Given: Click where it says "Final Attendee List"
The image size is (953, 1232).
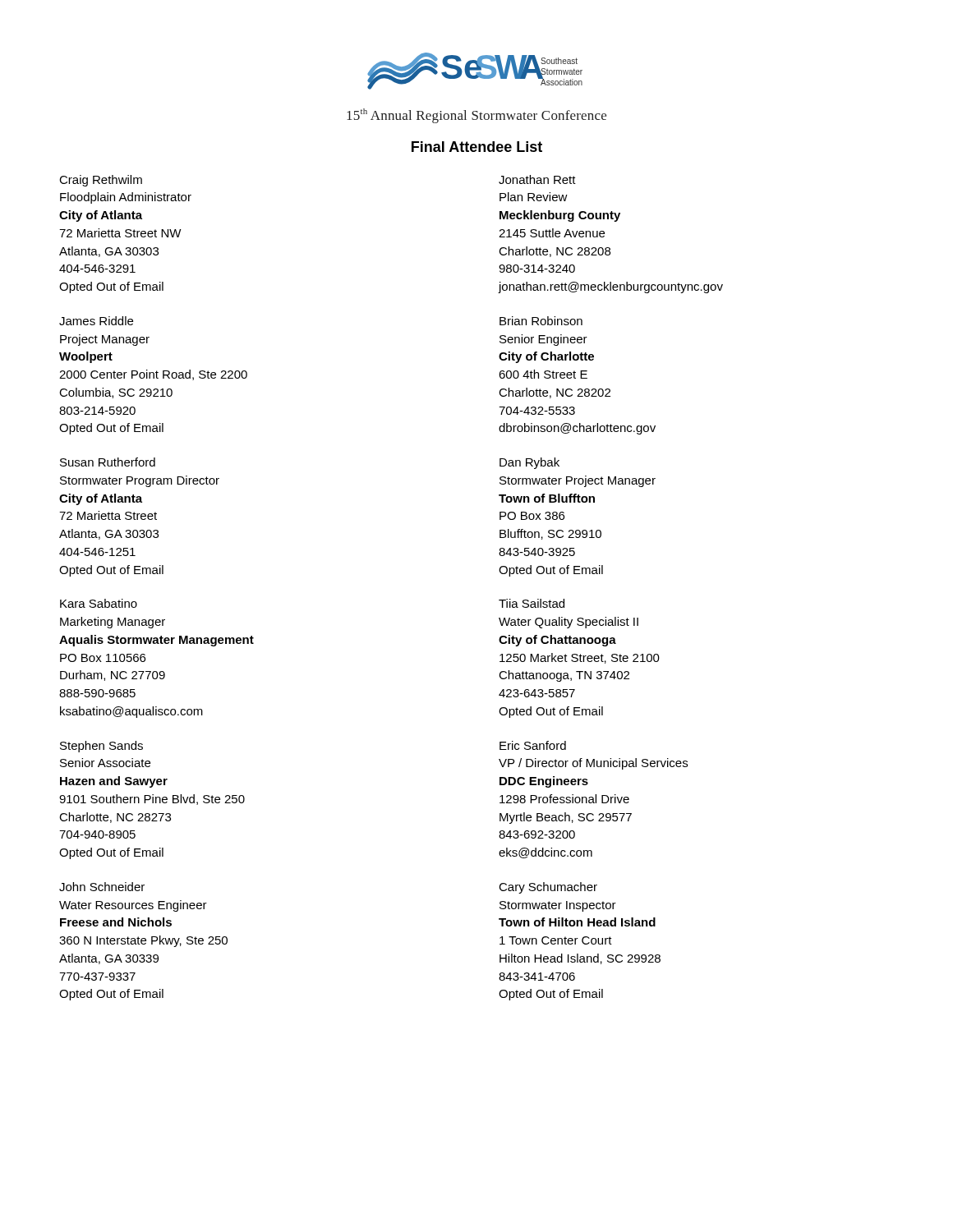Looking at the screenshot, I should (x=476, y=147).
